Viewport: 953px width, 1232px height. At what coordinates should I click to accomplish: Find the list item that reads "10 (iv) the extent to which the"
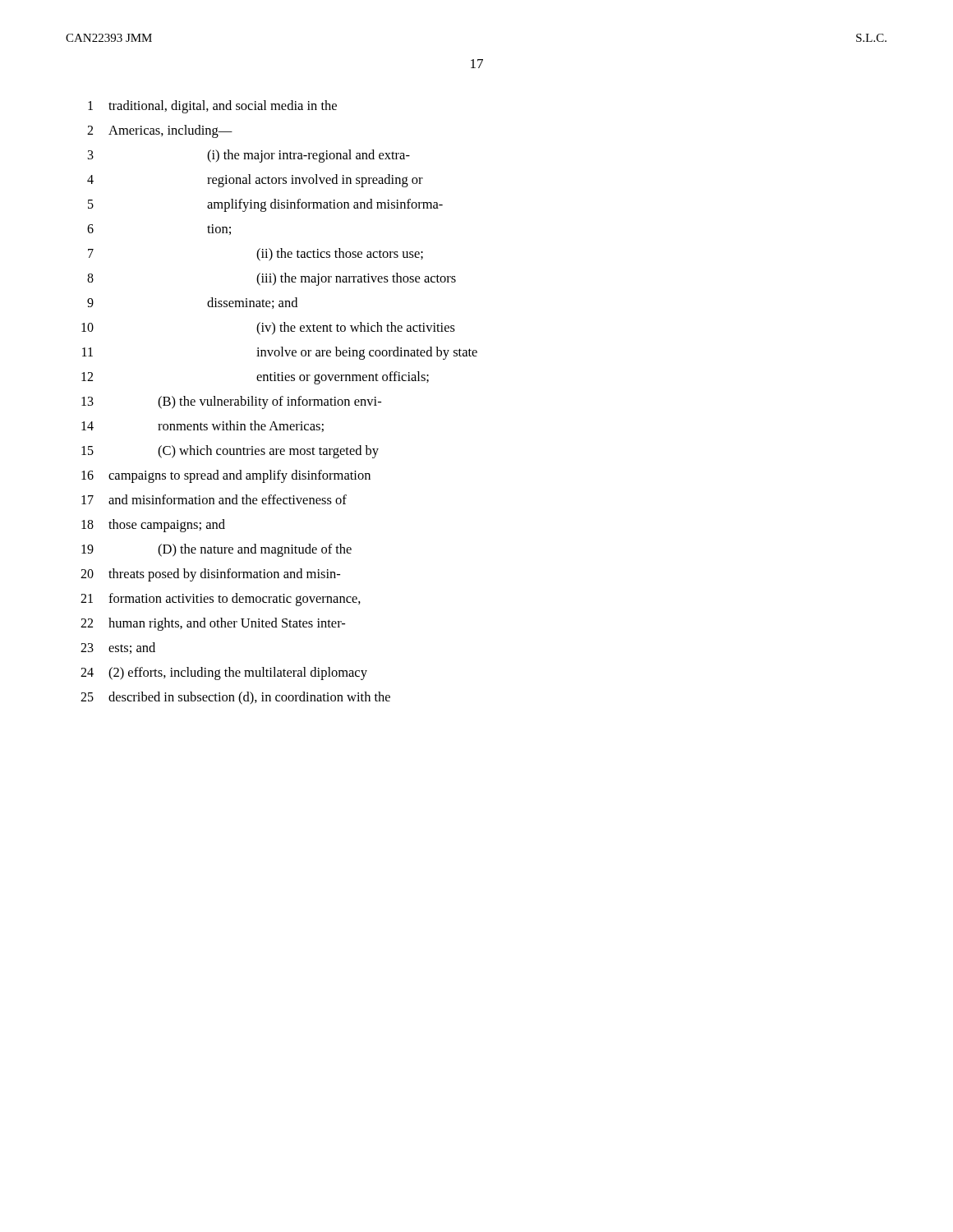coord(268,329)
